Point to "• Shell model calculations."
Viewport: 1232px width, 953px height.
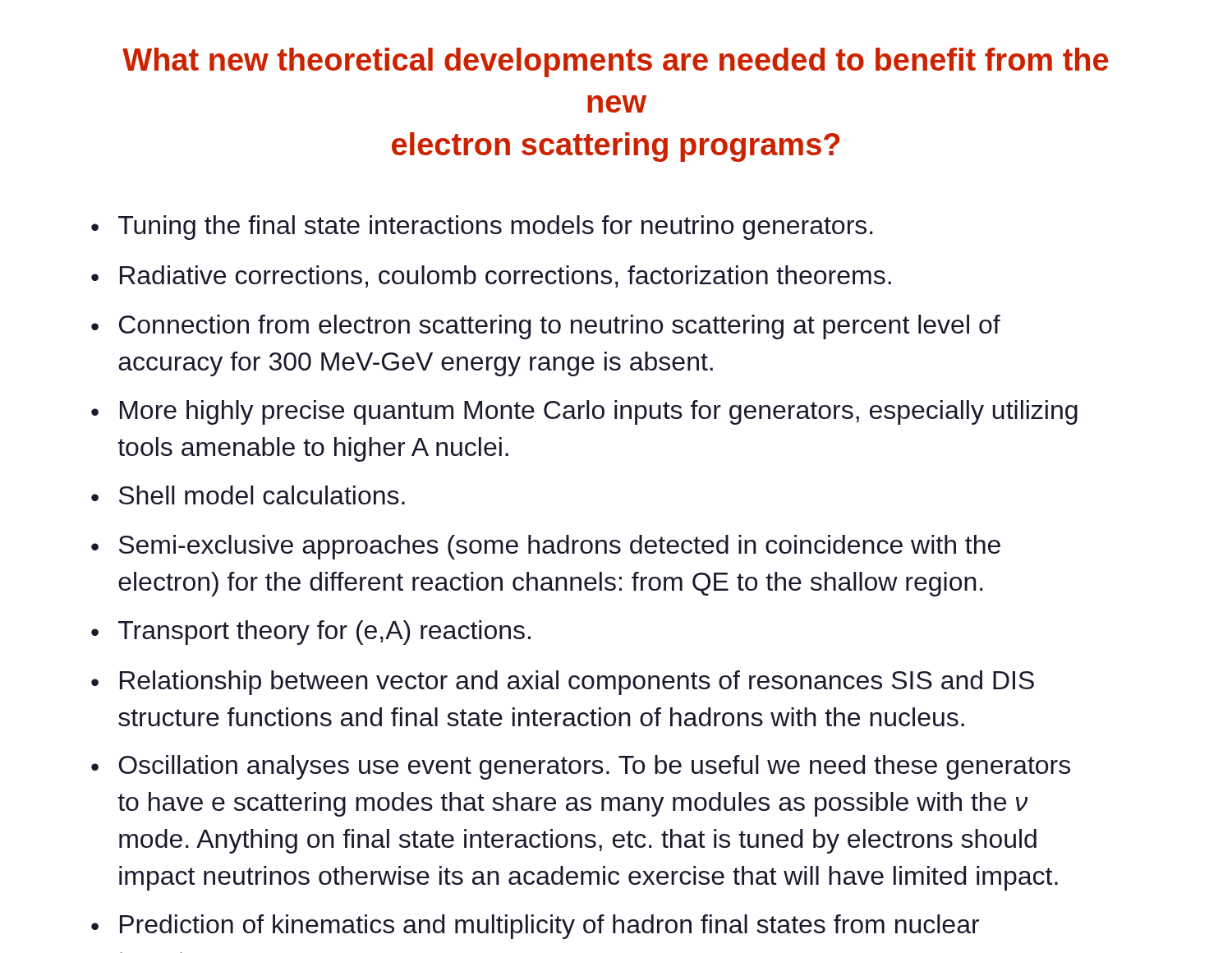click(x=249, y=496)
